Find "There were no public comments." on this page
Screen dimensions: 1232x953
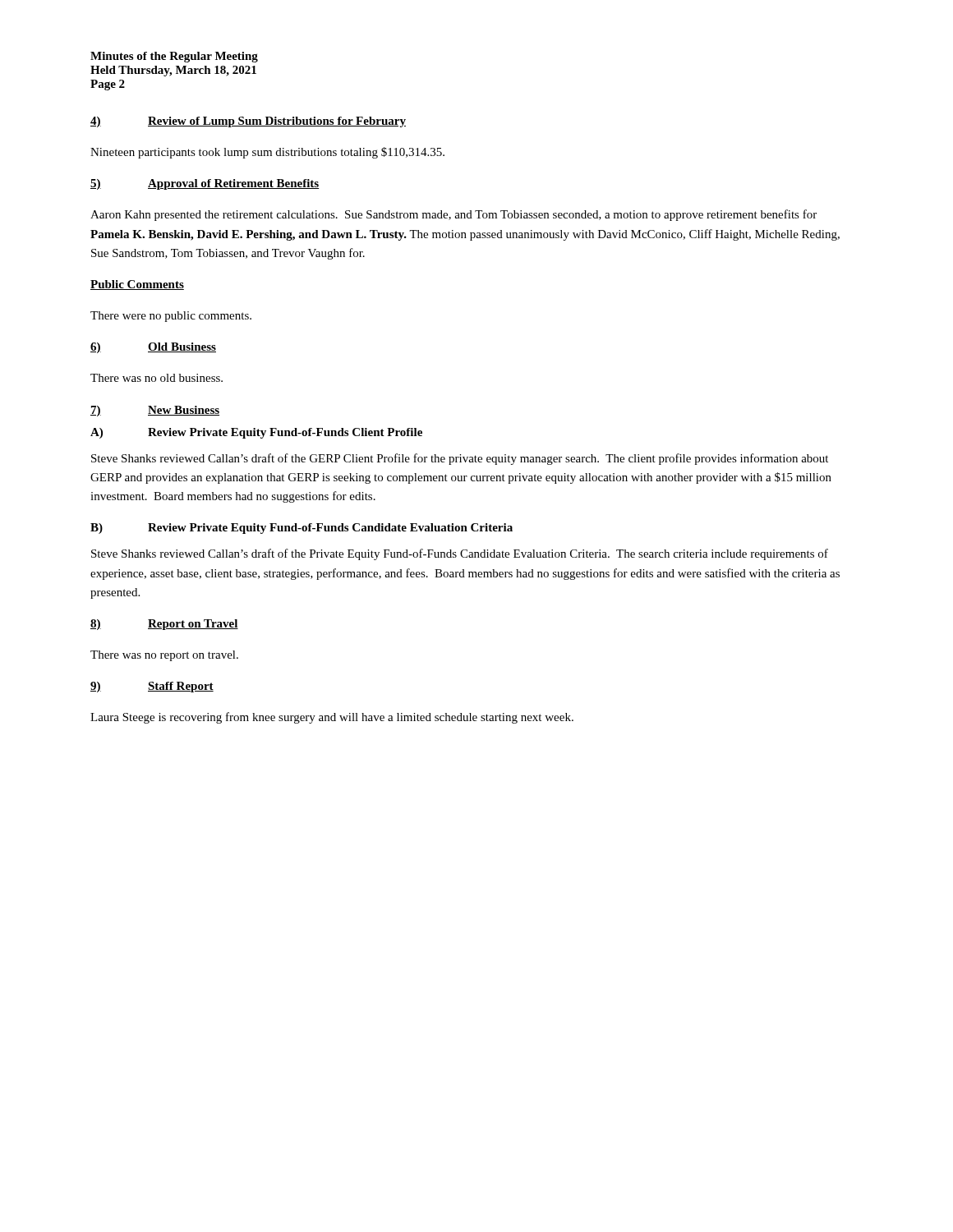click(171, 315)
